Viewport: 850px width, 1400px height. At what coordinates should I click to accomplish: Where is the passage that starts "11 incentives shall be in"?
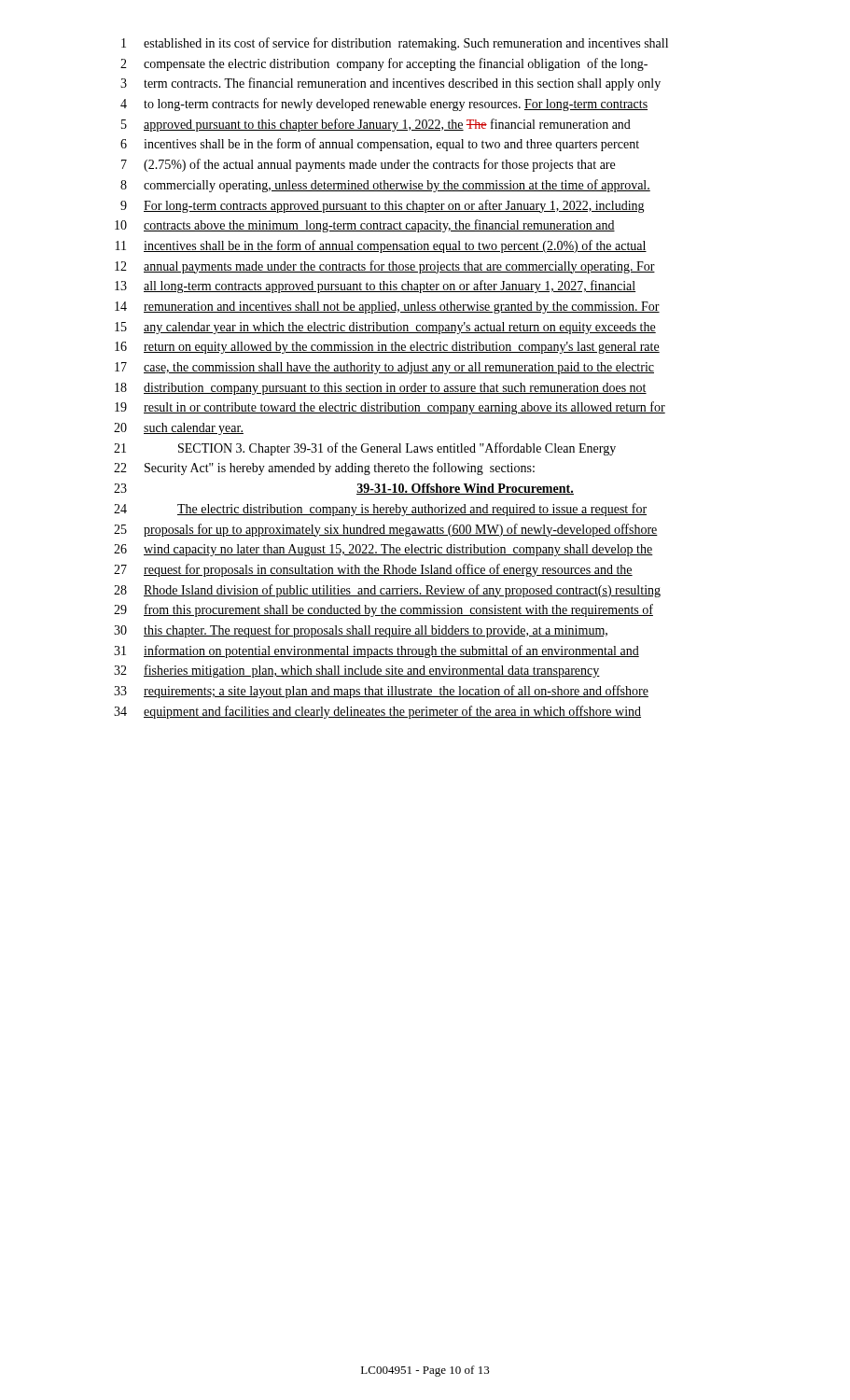444,246
